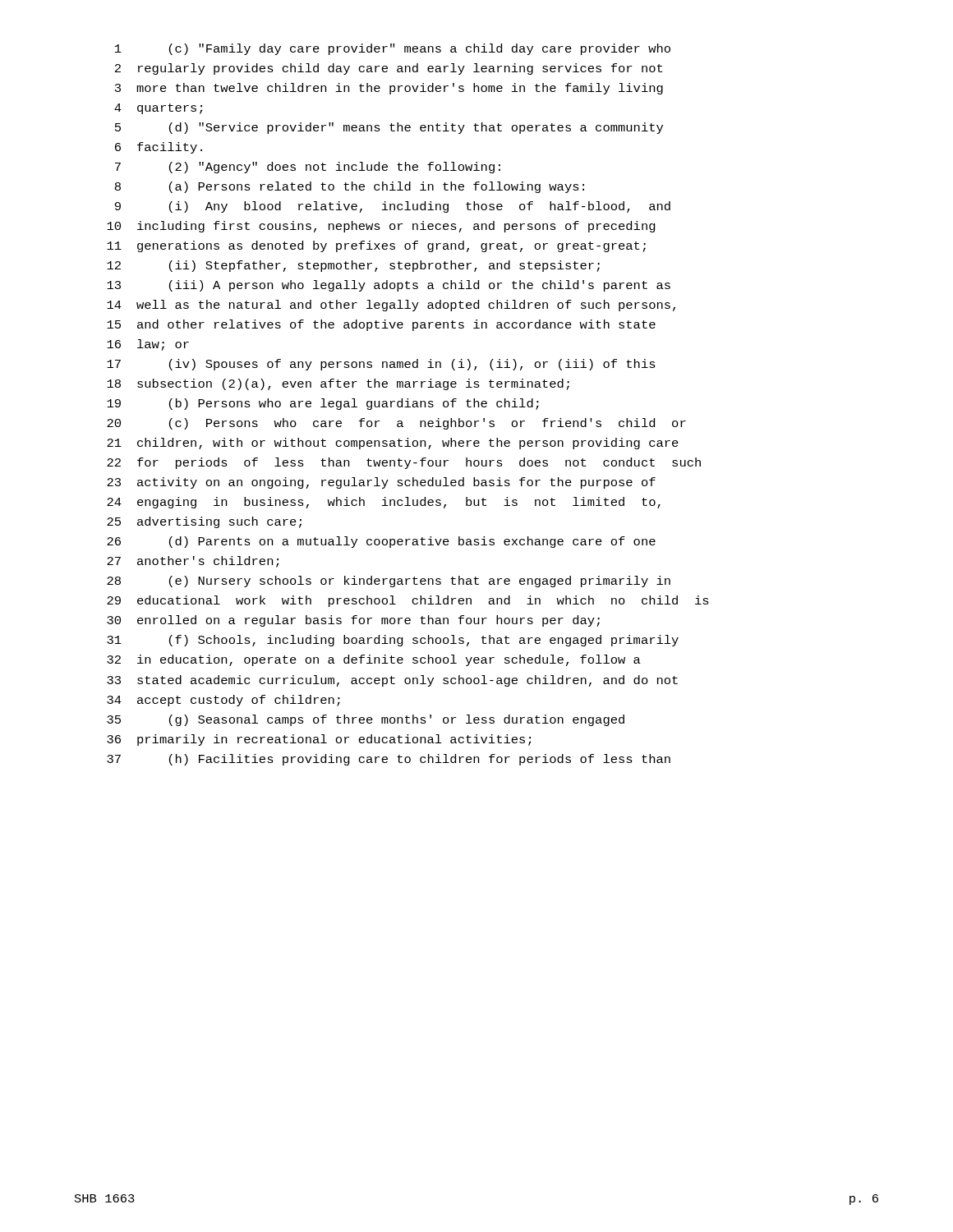This screenshot has width=953, height=1232.
Task: Click on the region starting "19 (b) Persons who"
Action: (x=476, y=404)
